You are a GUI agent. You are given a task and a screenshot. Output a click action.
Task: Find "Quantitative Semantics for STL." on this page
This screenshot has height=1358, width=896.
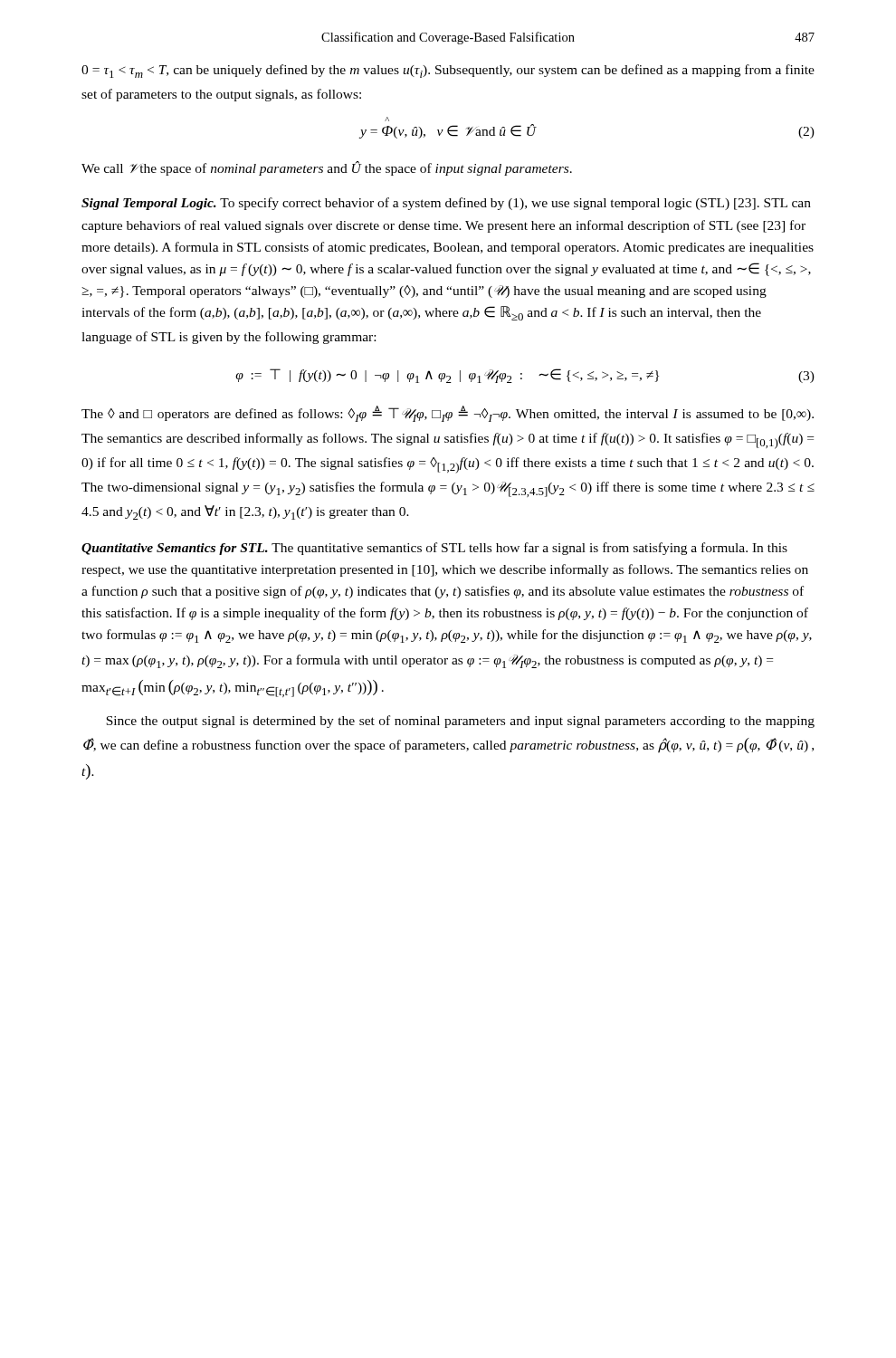(x=175, y=548)
